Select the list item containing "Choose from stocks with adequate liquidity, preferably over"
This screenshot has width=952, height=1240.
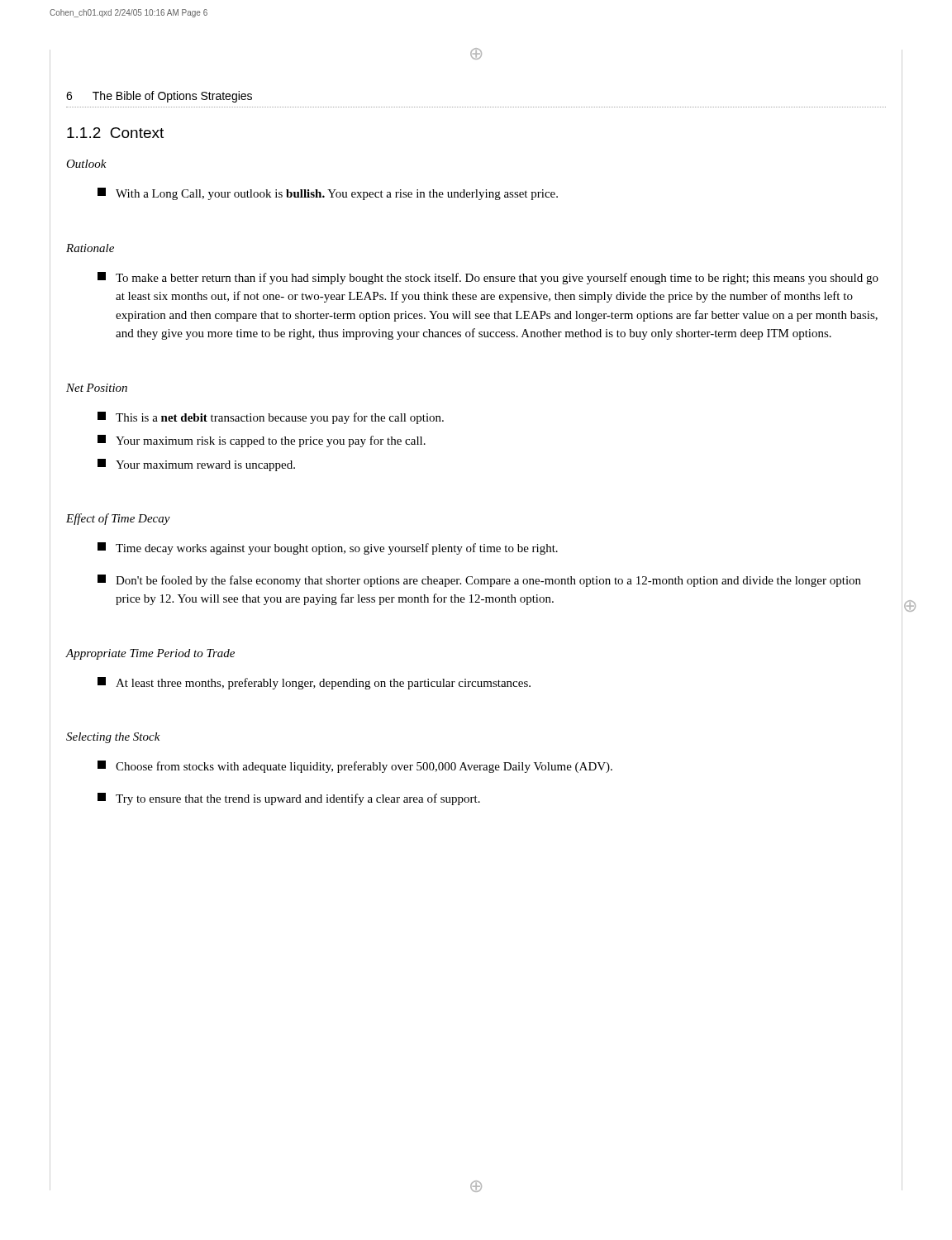point(355,767)
